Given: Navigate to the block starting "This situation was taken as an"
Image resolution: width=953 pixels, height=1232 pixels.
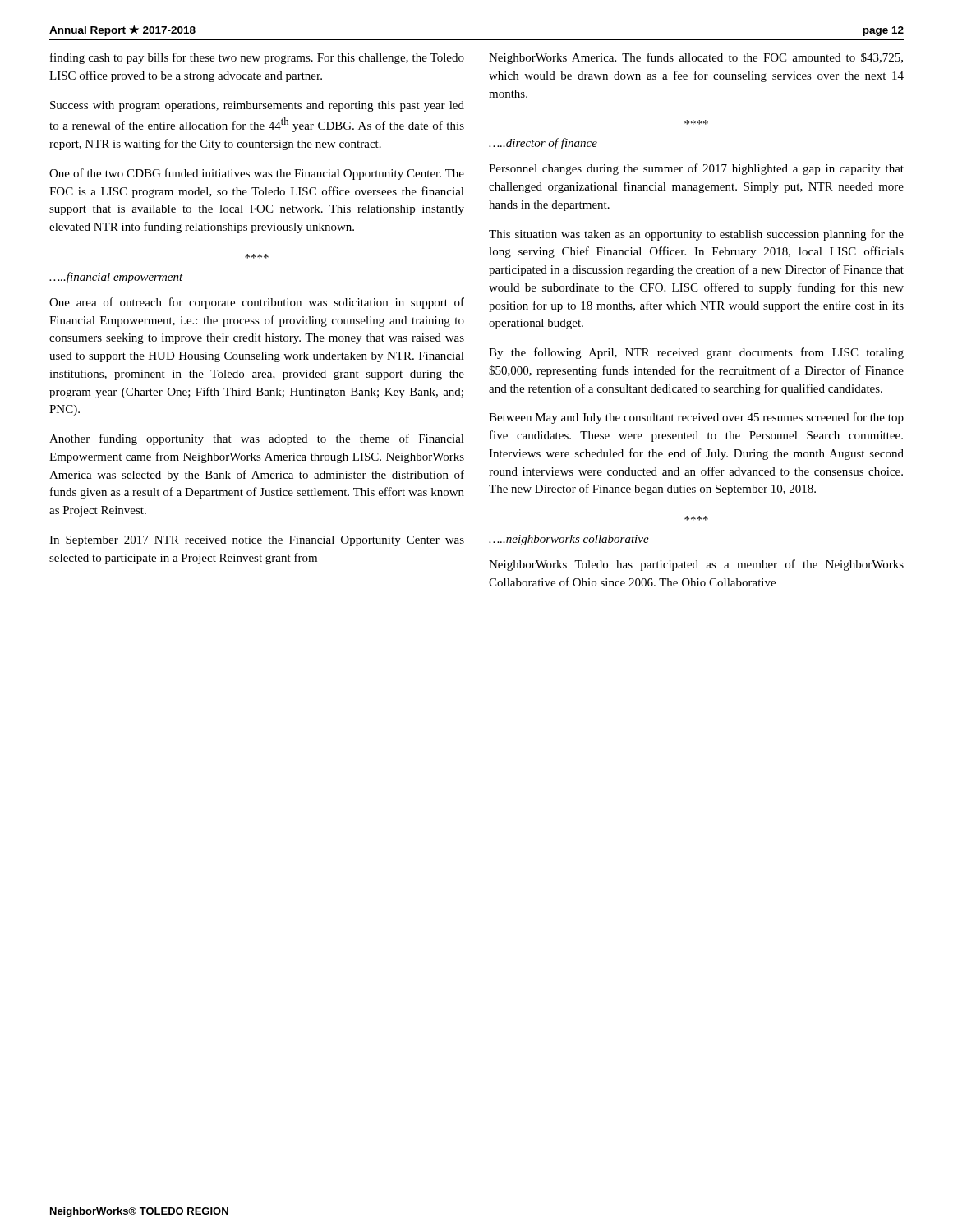Looking at the screenshot, I should (696, 278).
